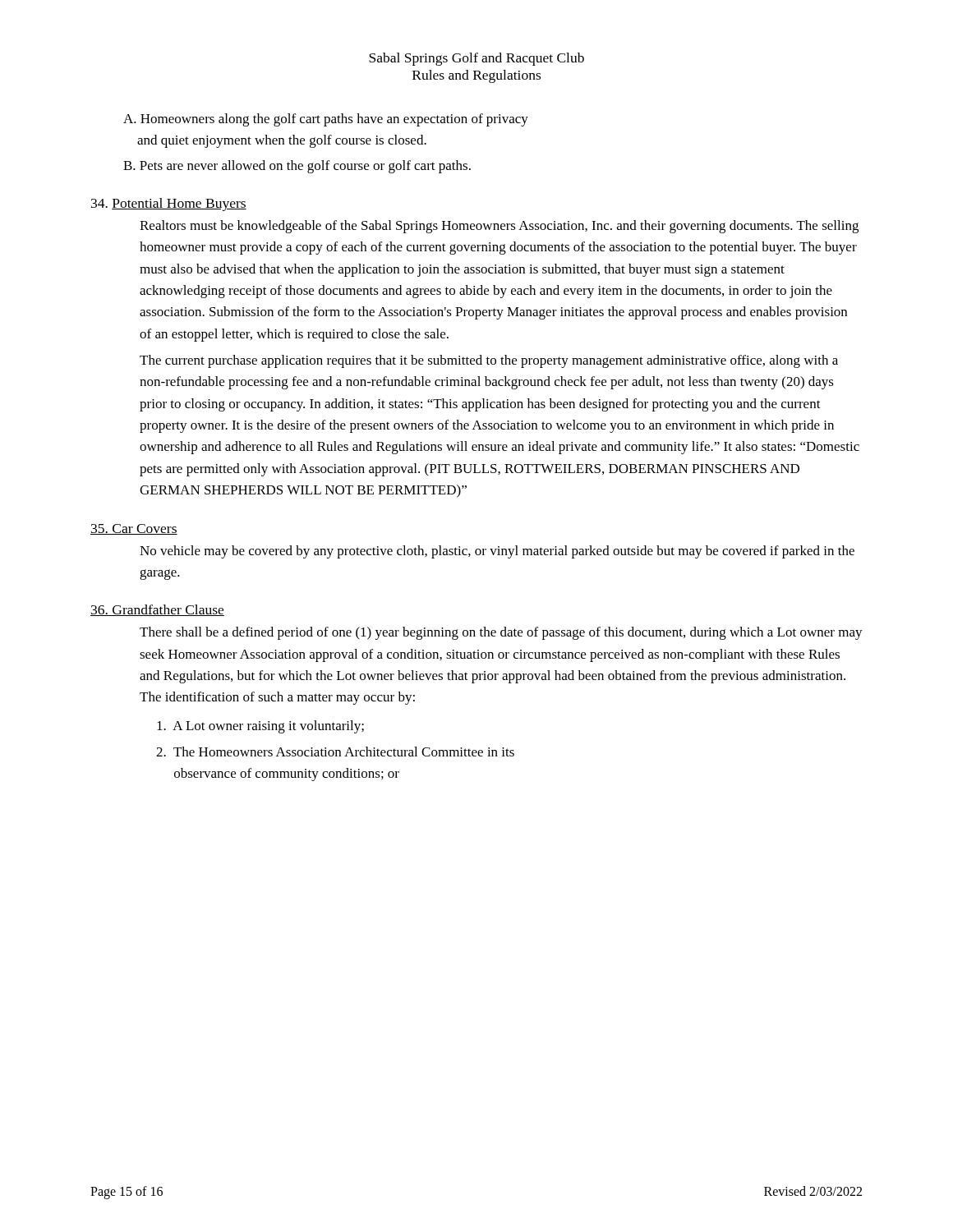This screenshot has height=1232, width=953.
Task: Navigate to the text starting "There shall be a"
Action: (501, 665)
